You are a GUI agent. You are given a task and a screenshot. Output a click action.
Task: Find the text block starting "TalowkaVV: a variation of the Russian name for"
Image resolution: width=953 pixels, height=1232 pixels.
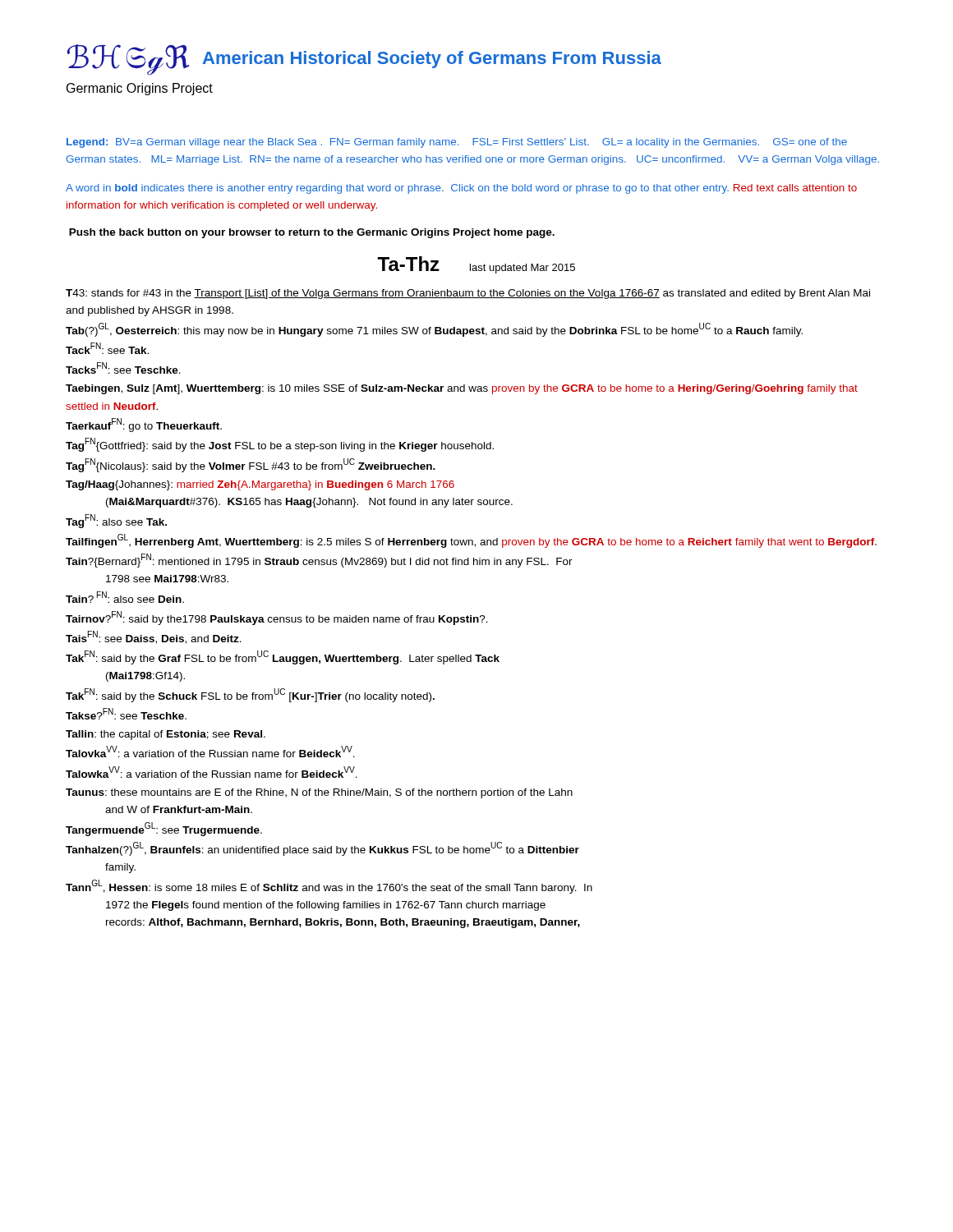(212, 772)
